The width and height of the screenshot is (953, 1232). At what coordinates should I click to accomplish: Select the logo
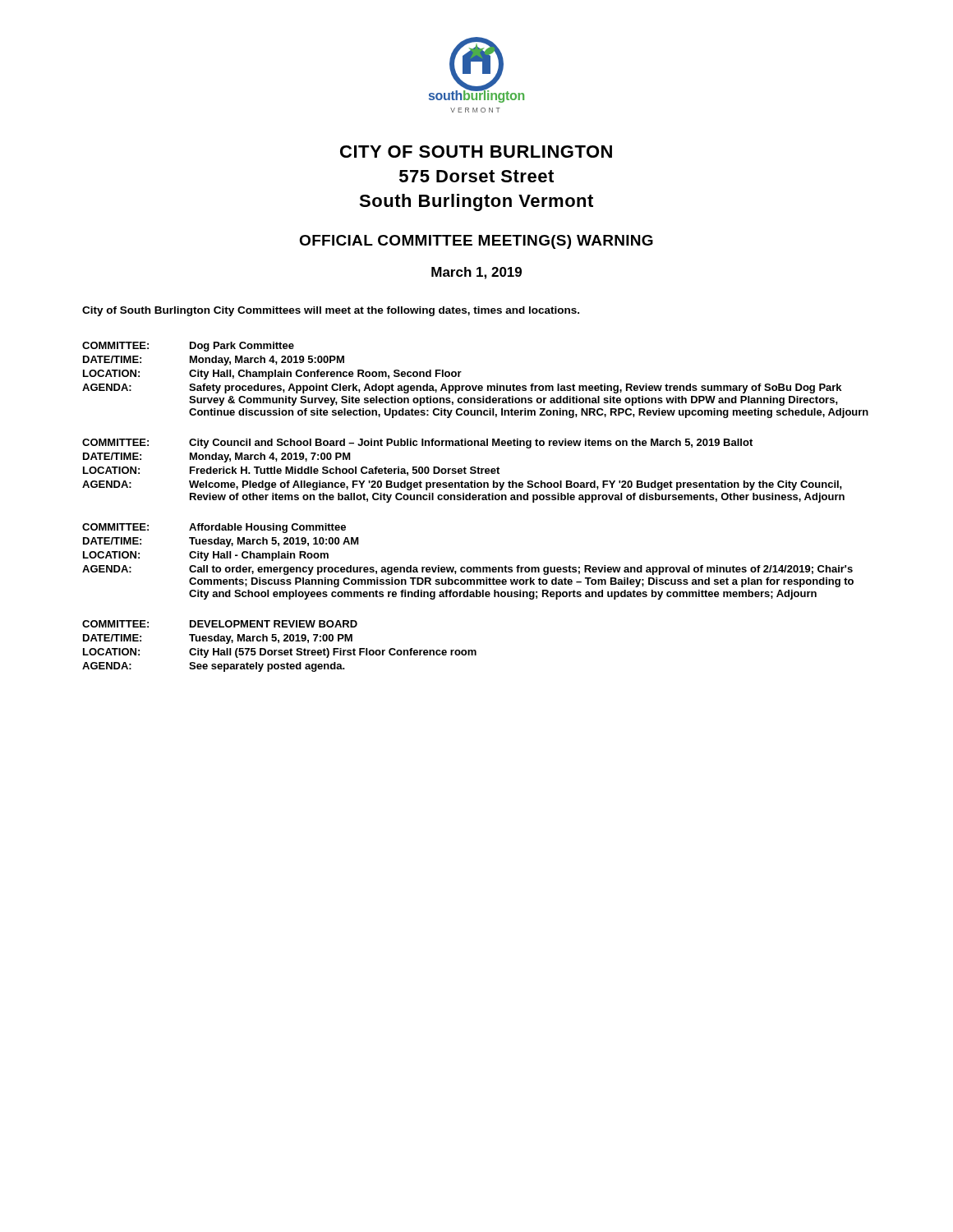coord(476,80)
